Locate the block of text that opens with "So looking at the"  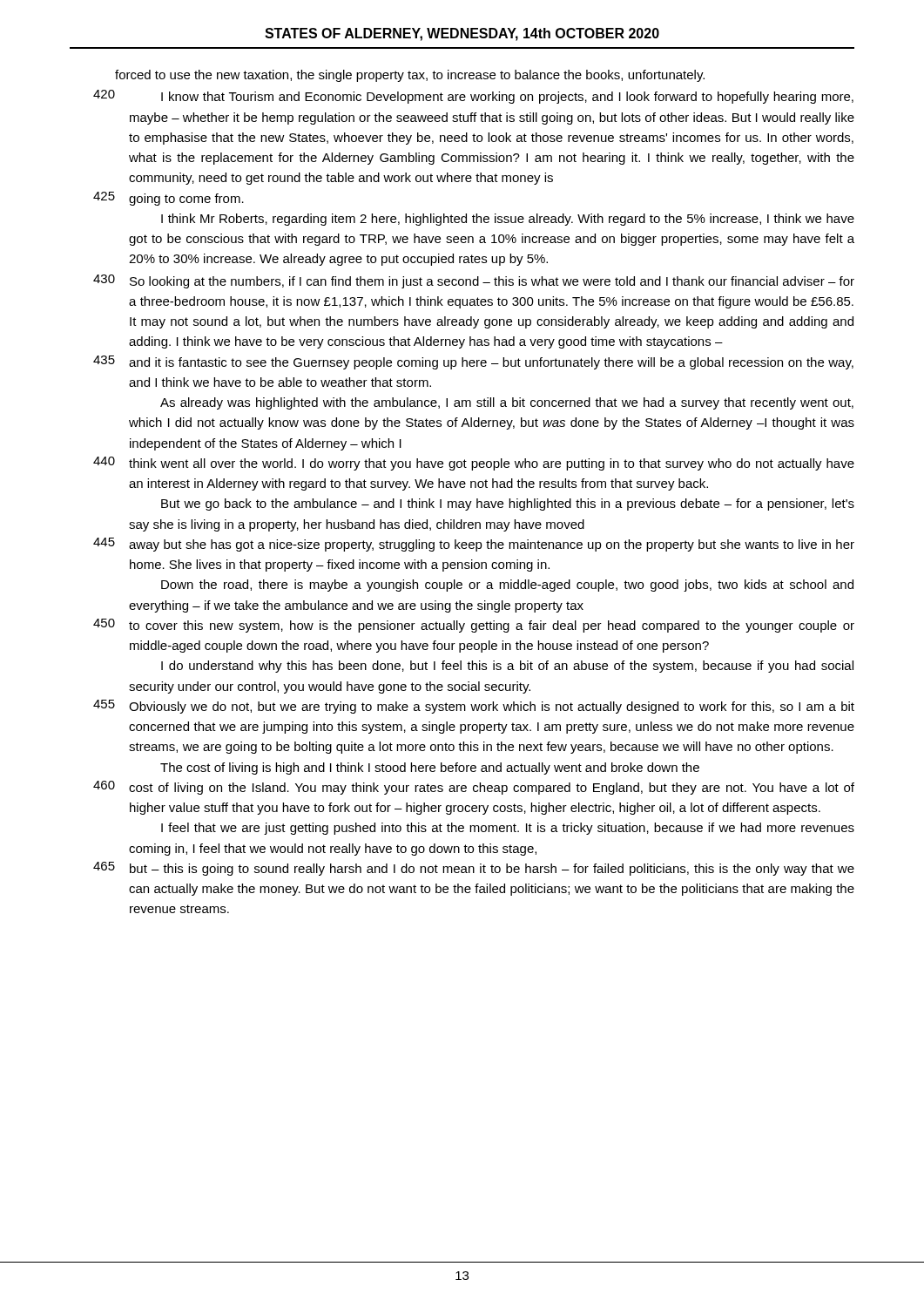tap(492, 311)
